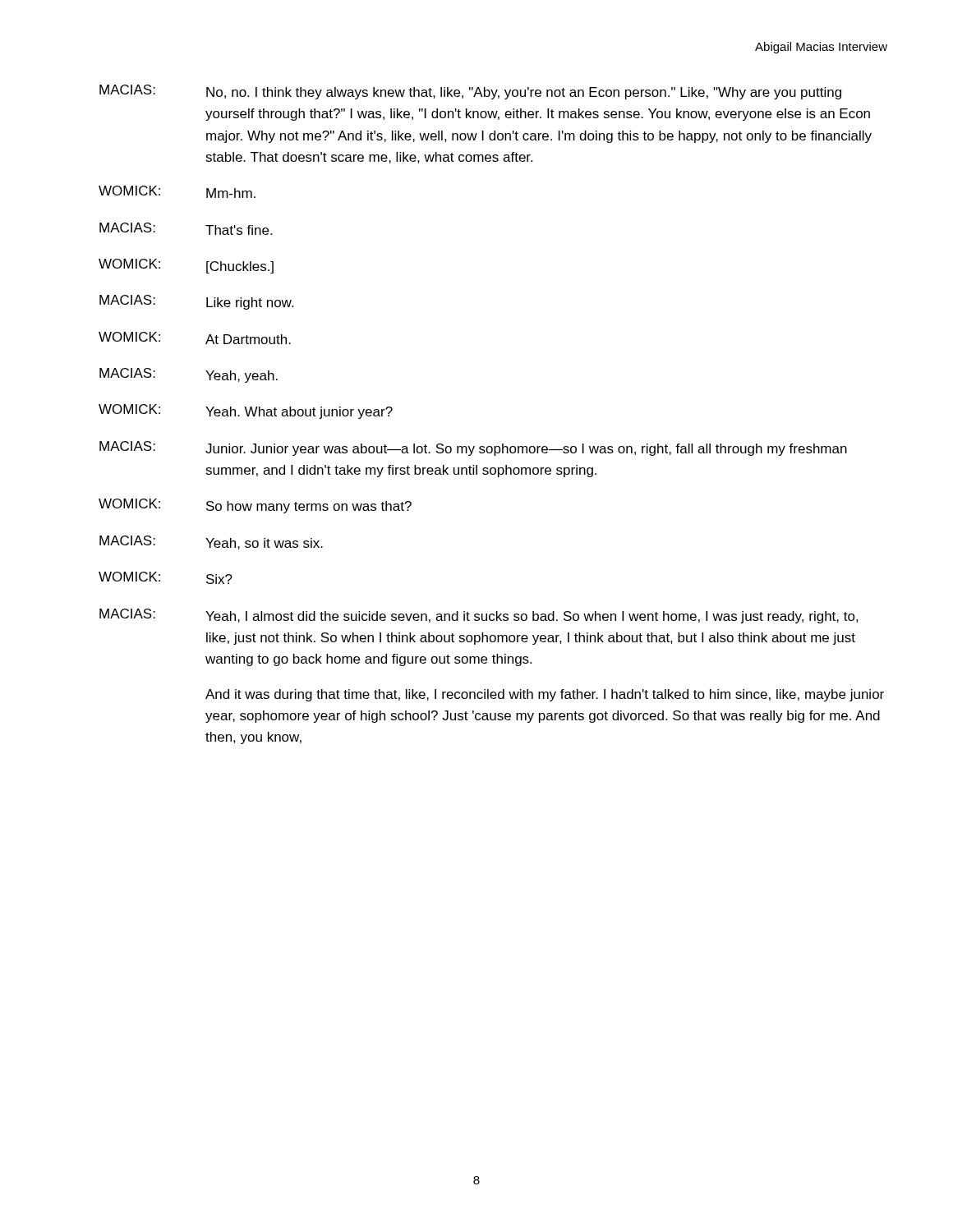Point to "WOMICK: [Chuckles.]"

128,266
